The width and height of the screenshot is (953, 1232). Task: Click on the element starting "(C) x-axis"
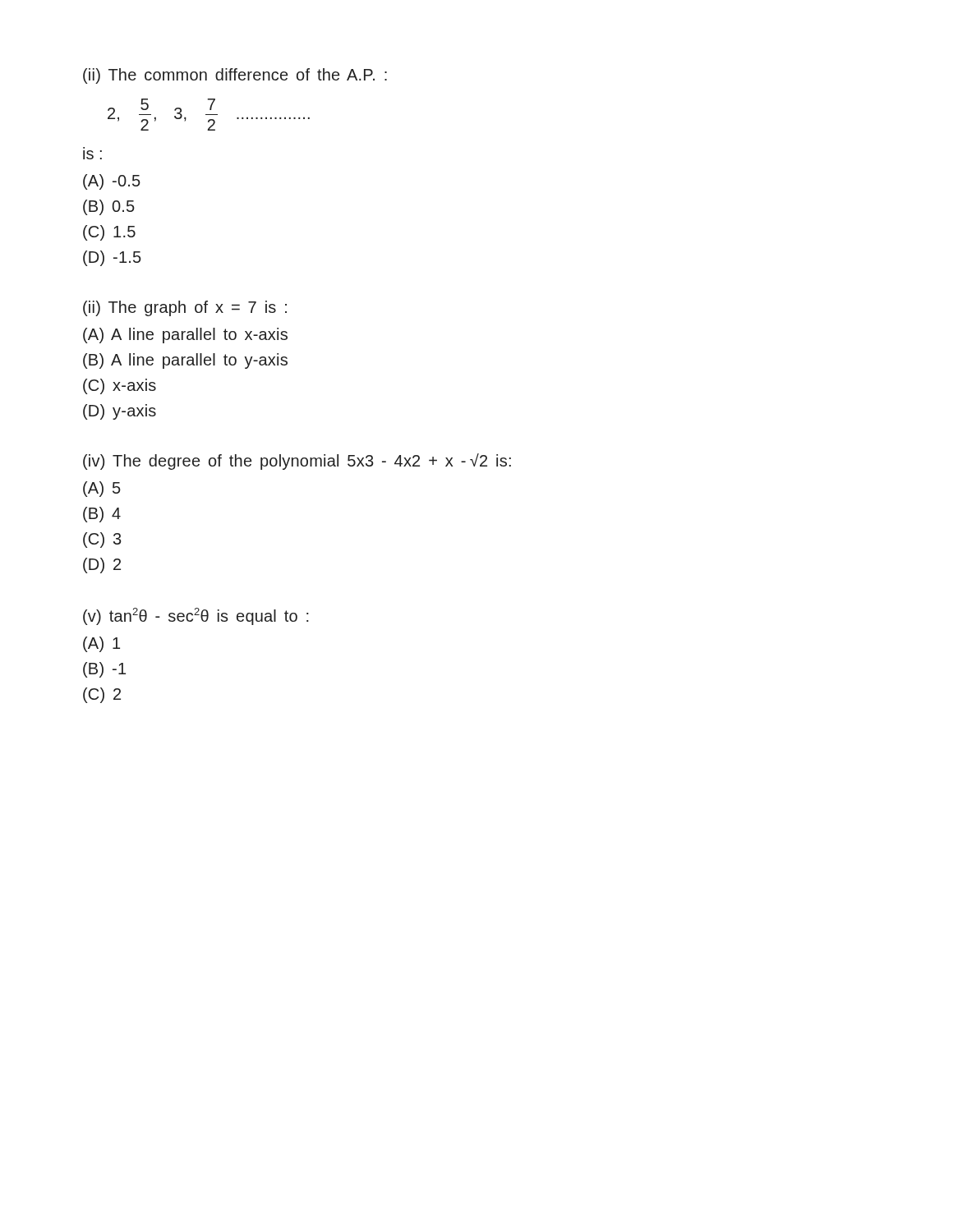click(119, 385)
